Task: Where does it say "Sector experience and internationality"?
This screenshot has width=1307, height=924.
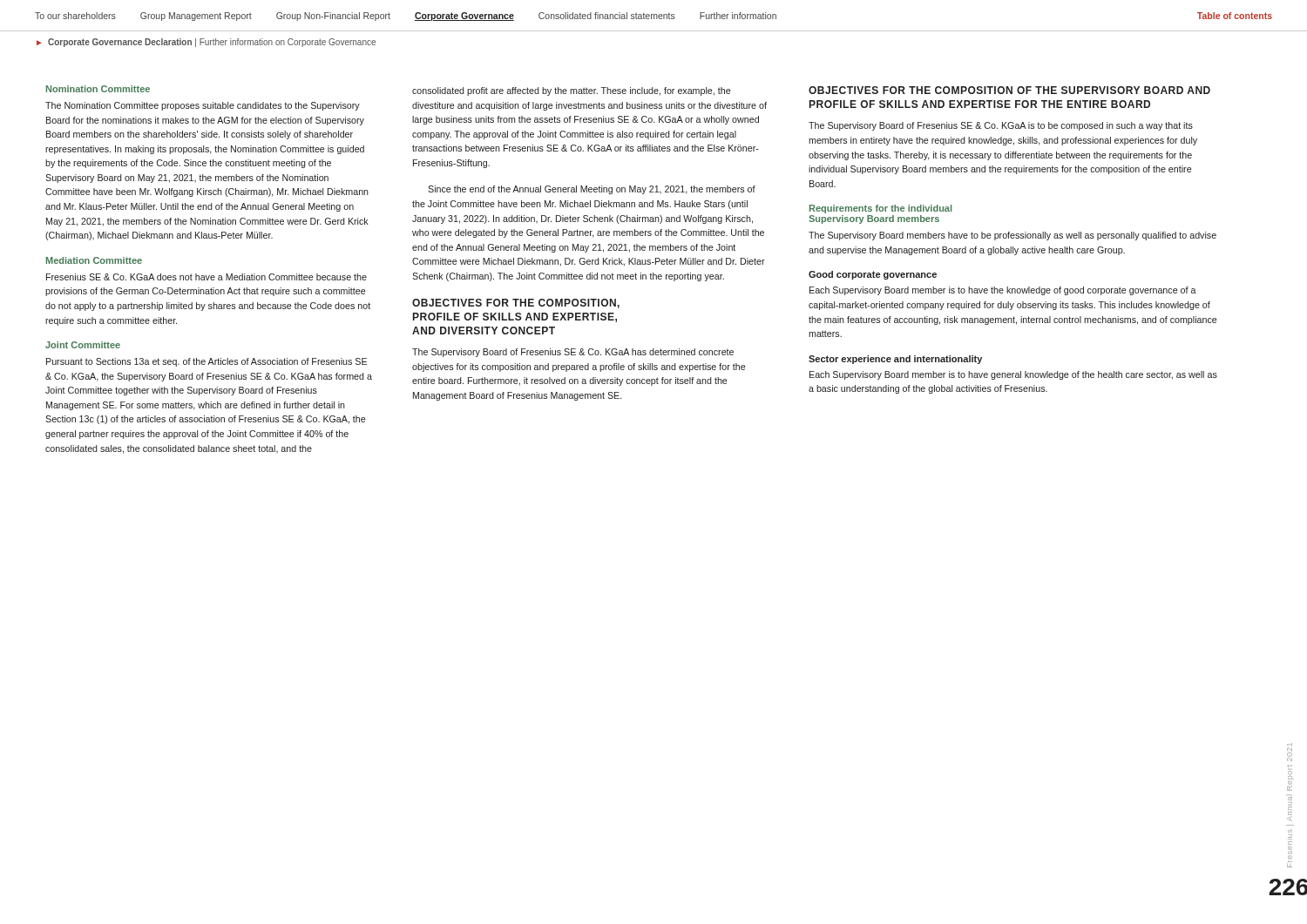Action: click(895, 359)
